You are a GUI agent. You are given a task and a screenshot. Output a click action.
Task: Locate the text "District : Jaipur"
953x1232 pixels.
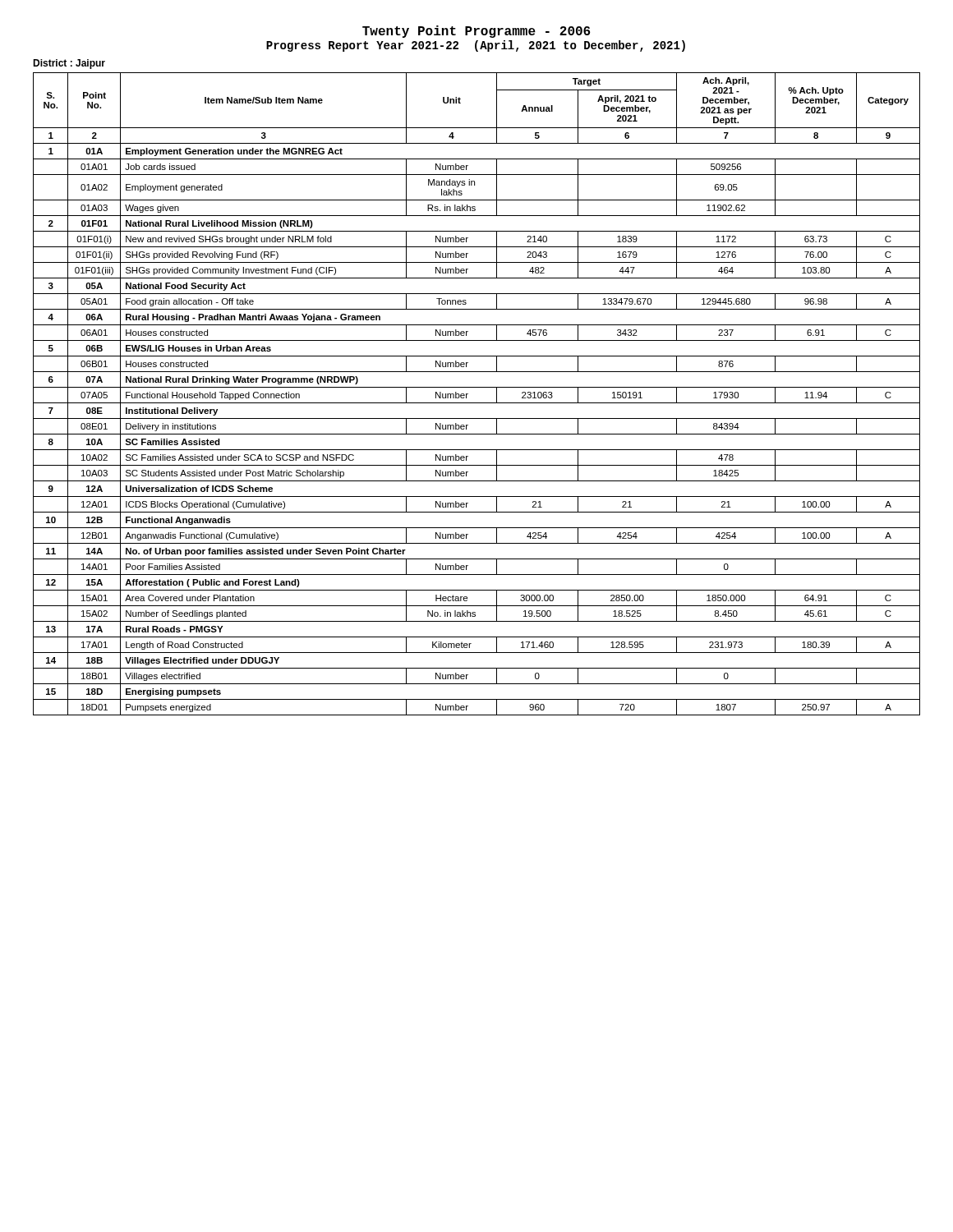69,63
